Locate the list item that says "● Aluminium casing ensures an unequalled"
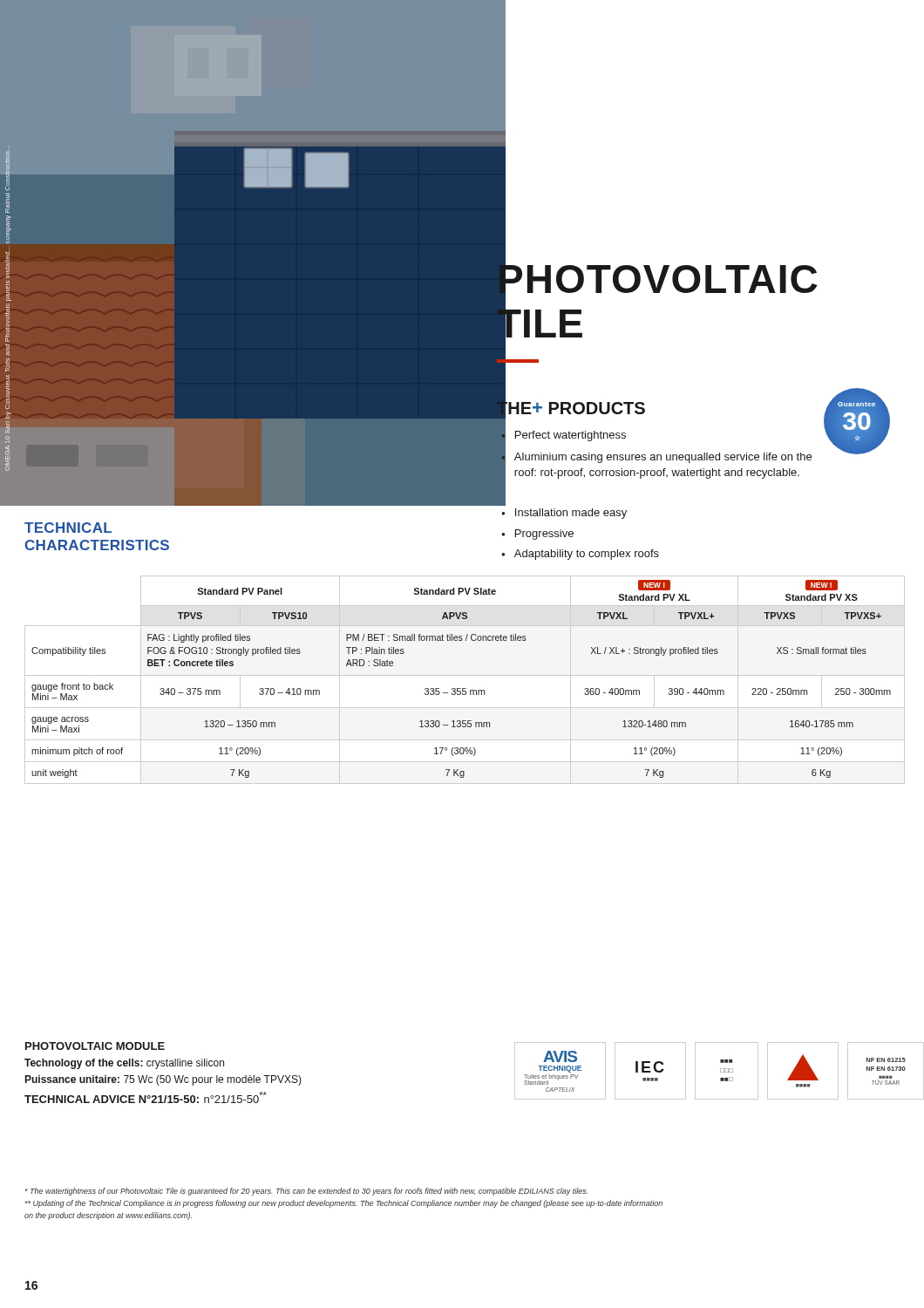Viewport: 924px width, 1308px height. (663, 465)
